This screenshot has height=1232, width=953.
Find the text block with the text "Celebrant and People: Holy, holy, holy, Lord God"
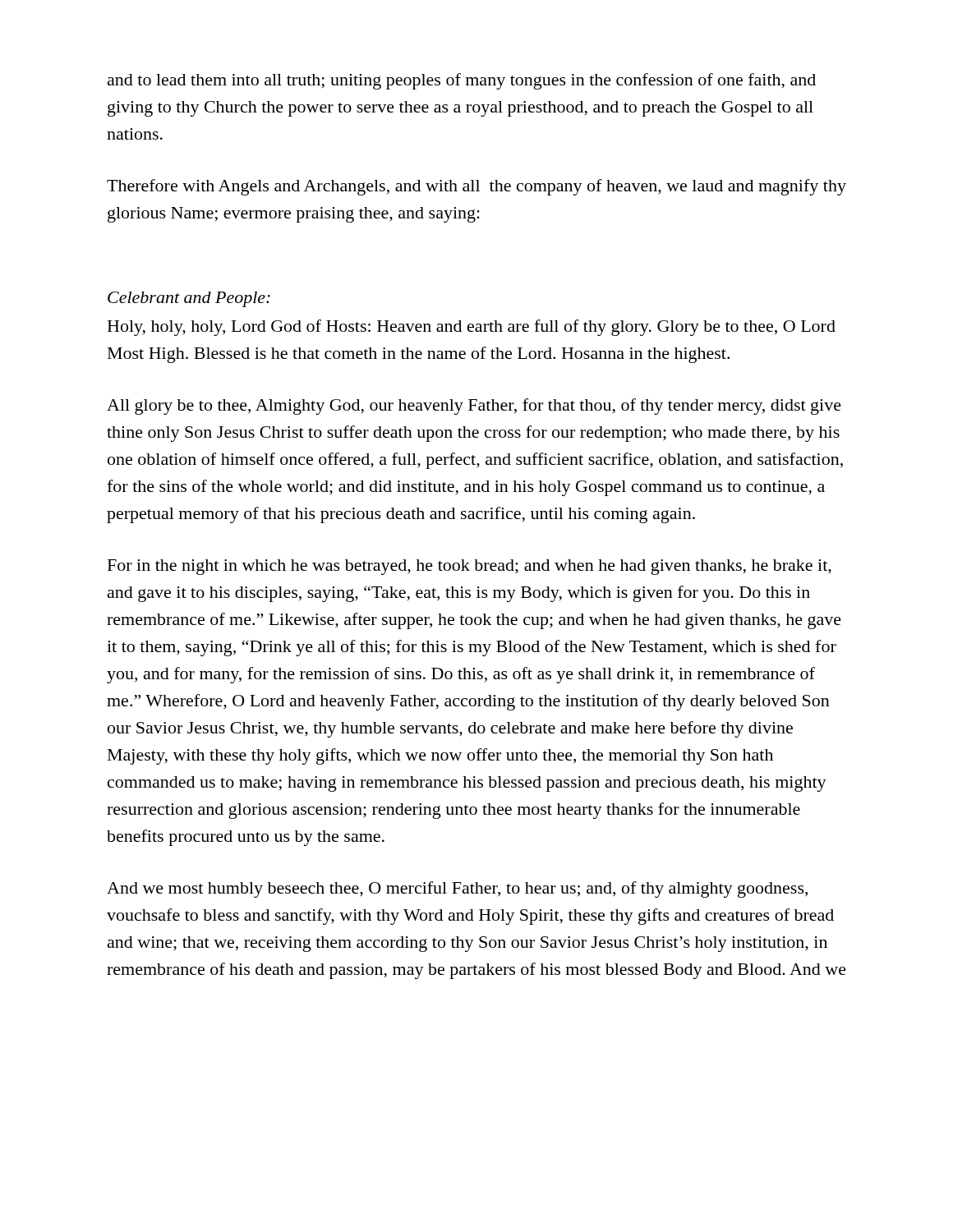tap(476, 323)
